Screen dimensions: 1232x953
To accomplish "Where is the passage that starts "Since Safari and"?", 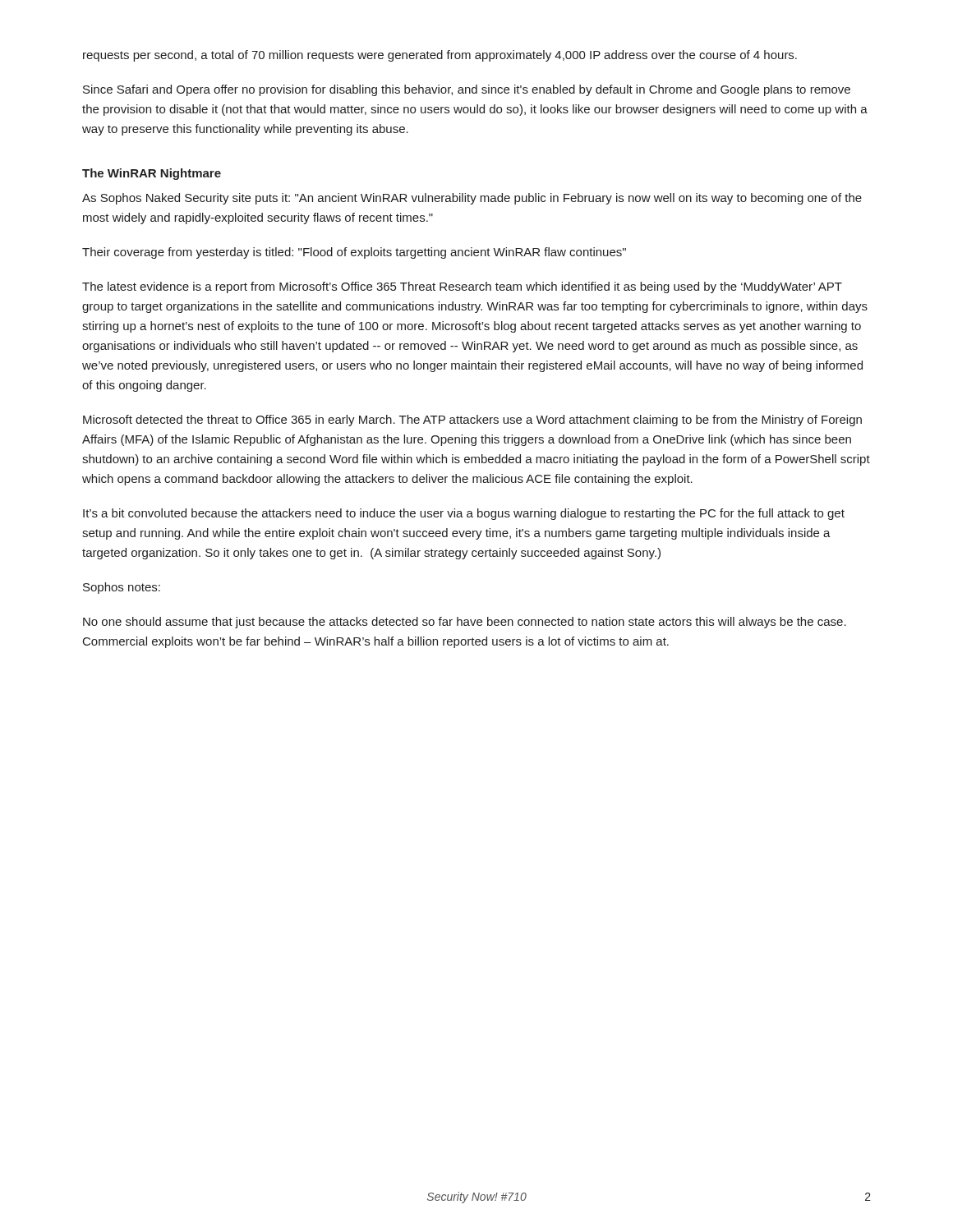I will tap(475, 109).
